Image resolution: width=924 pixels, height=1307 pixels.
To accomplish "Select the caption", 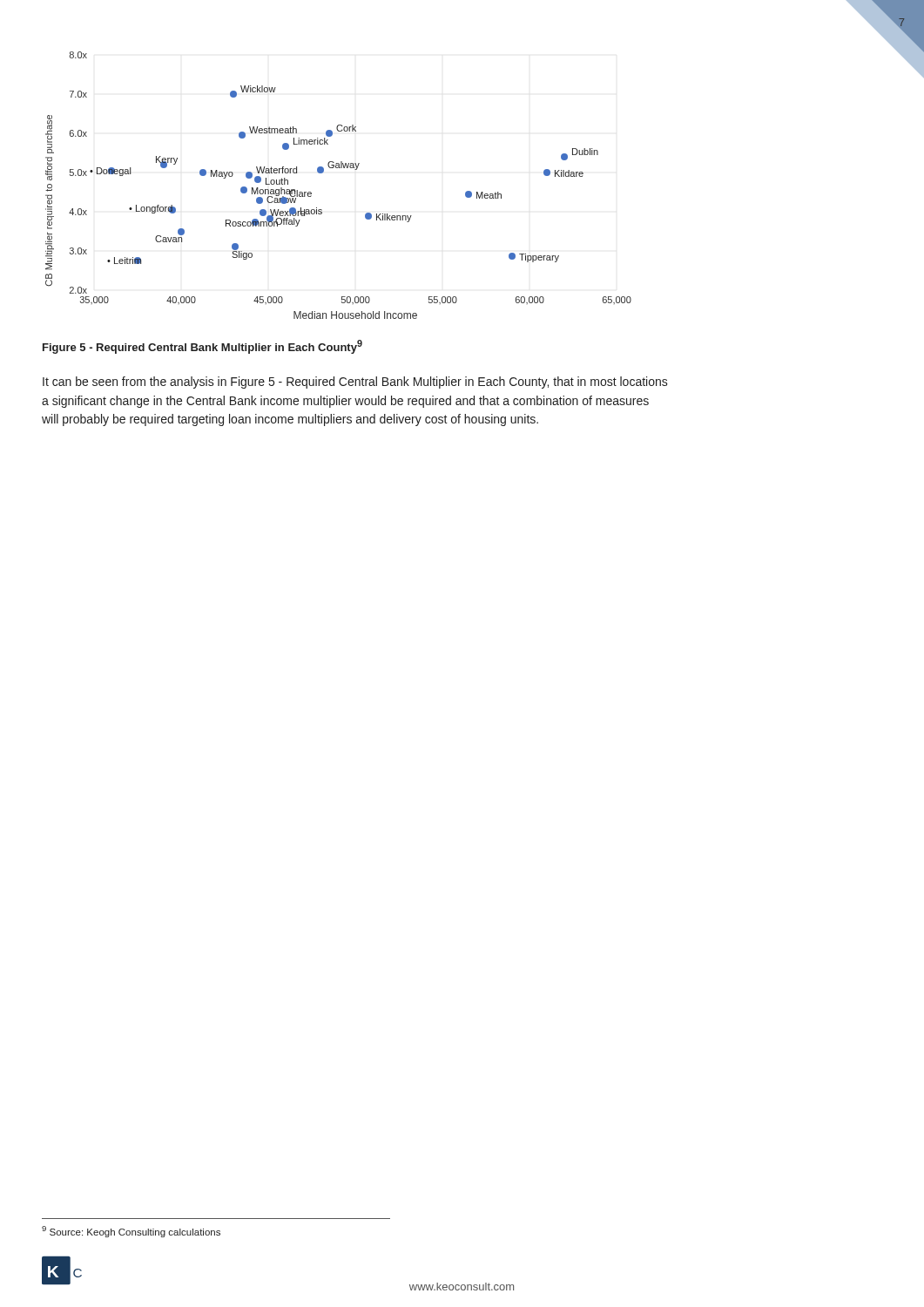I will tap(202, 346).
